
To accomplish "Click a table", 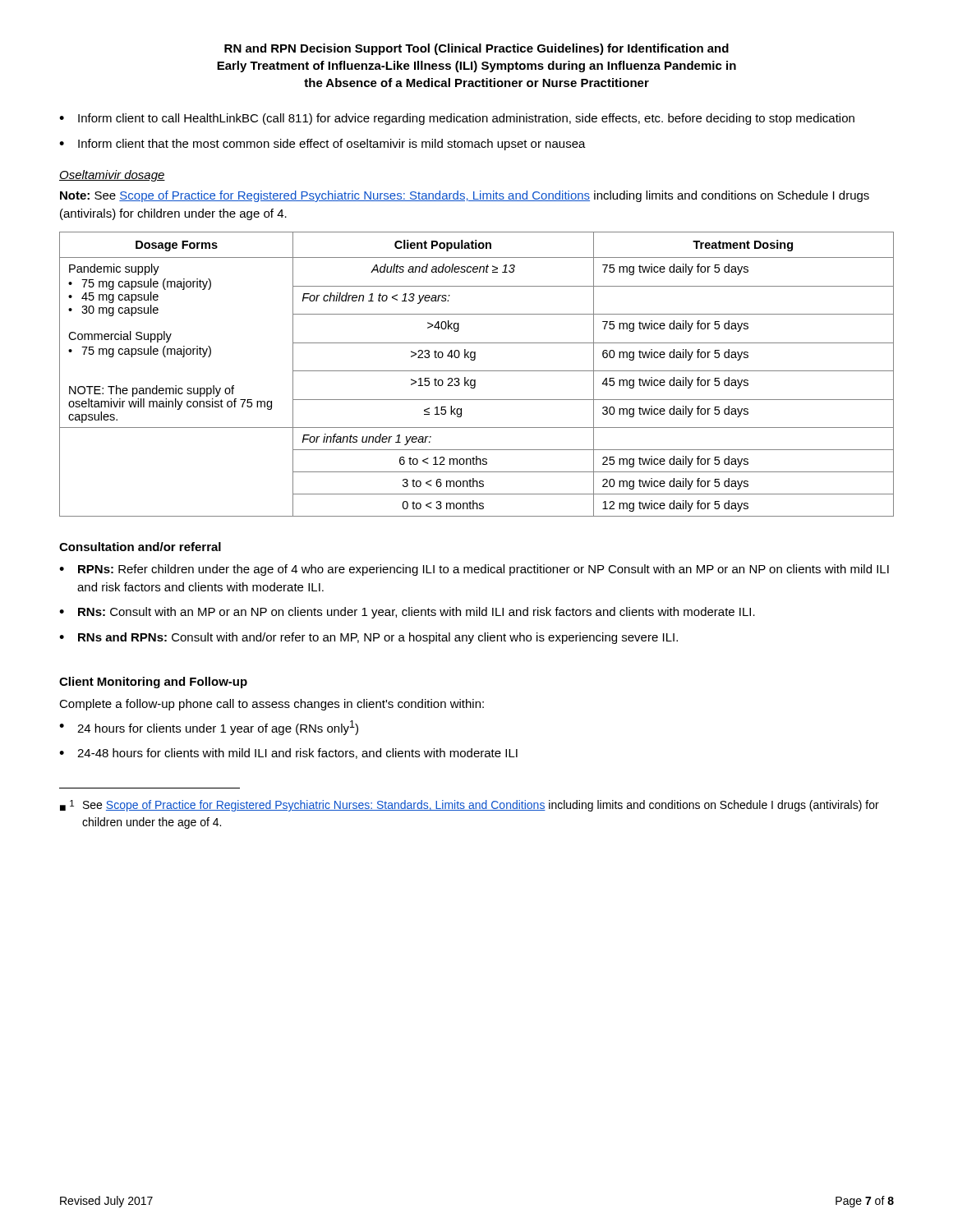I will point(476,374).
